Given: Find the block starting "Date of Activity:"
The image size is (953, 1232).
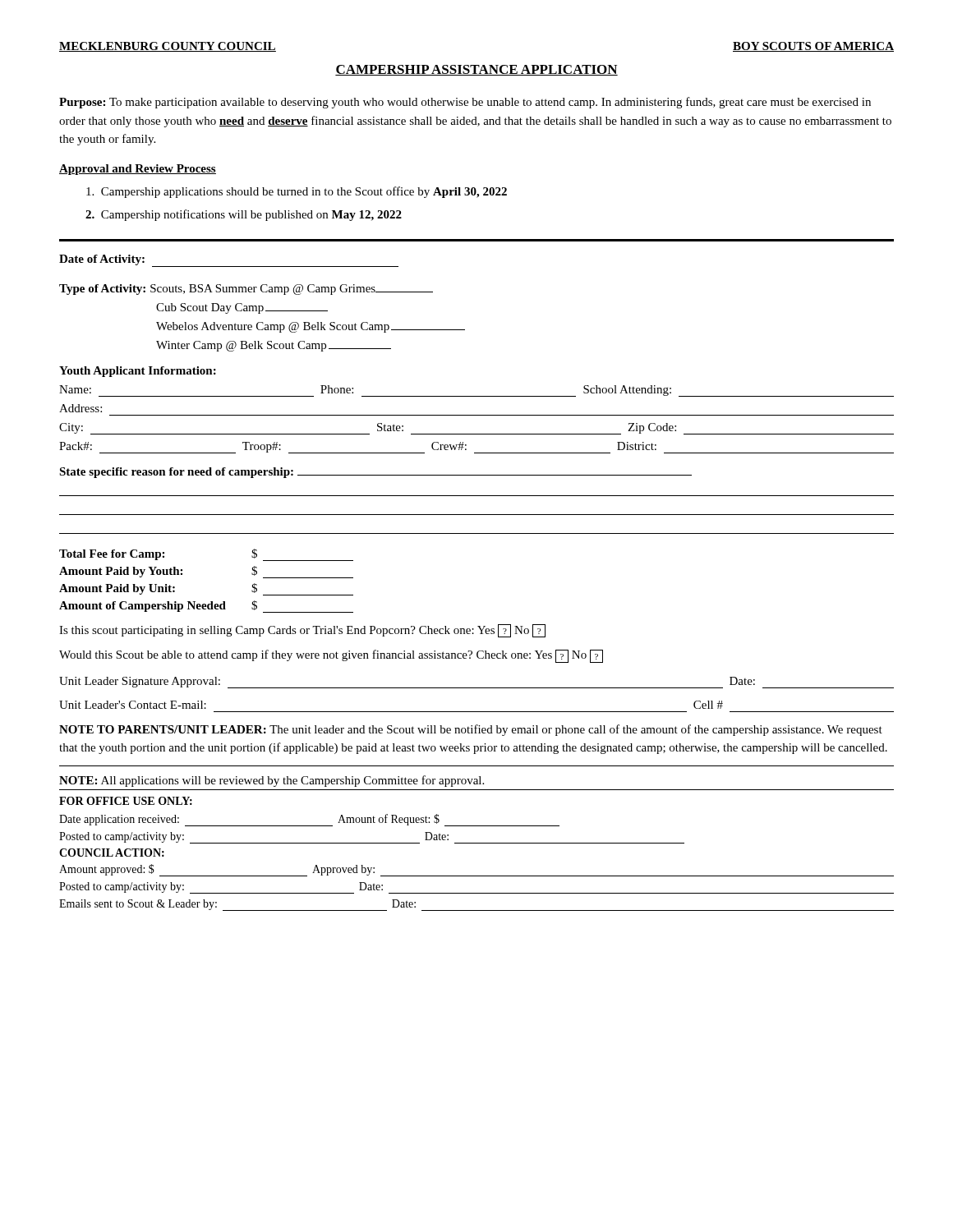Looking at the screenshot, I should [229, 259].
